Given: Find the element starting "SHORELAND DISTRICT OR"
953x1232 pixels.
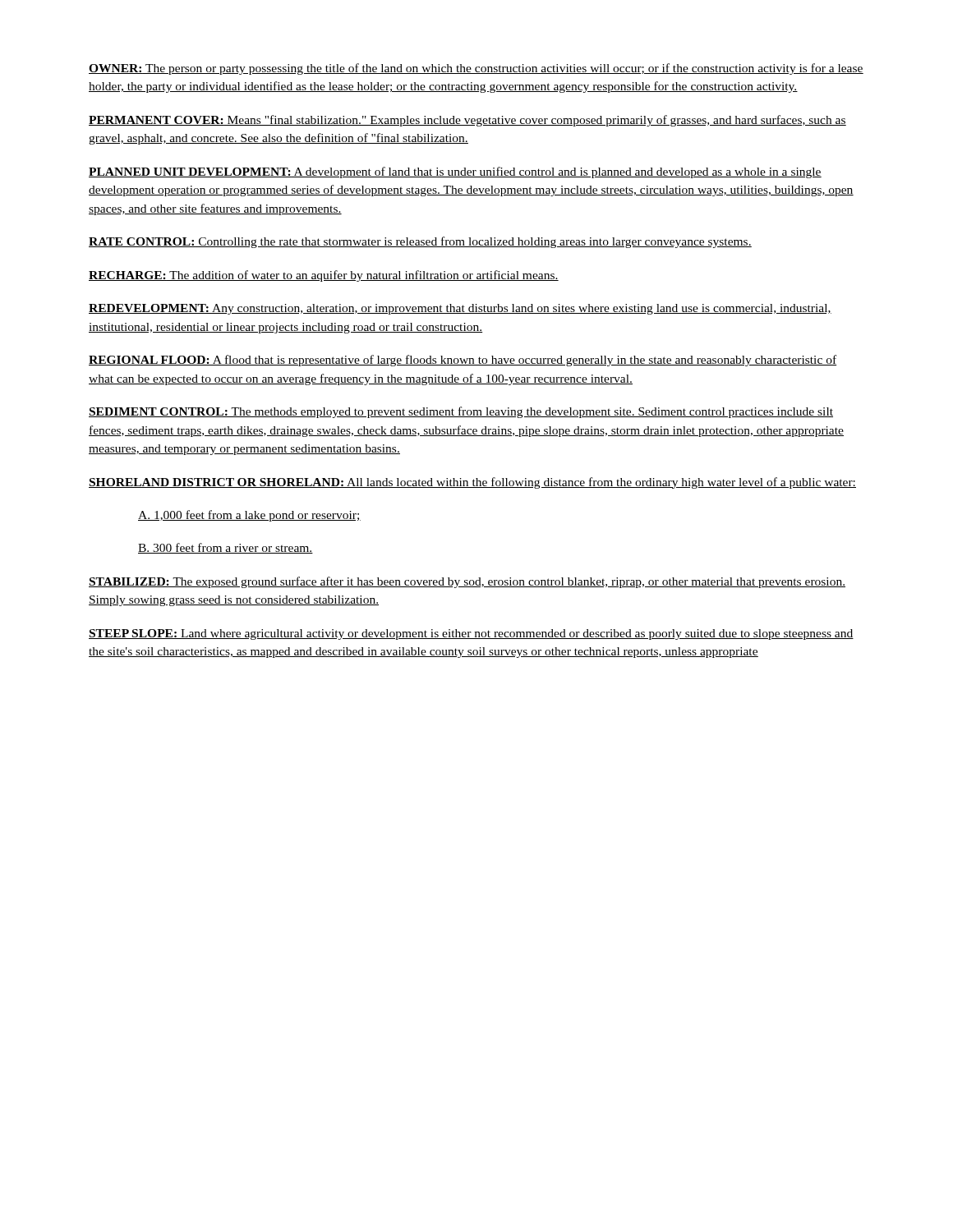Looking at the screenshot, I should click(x=472, y=481).
